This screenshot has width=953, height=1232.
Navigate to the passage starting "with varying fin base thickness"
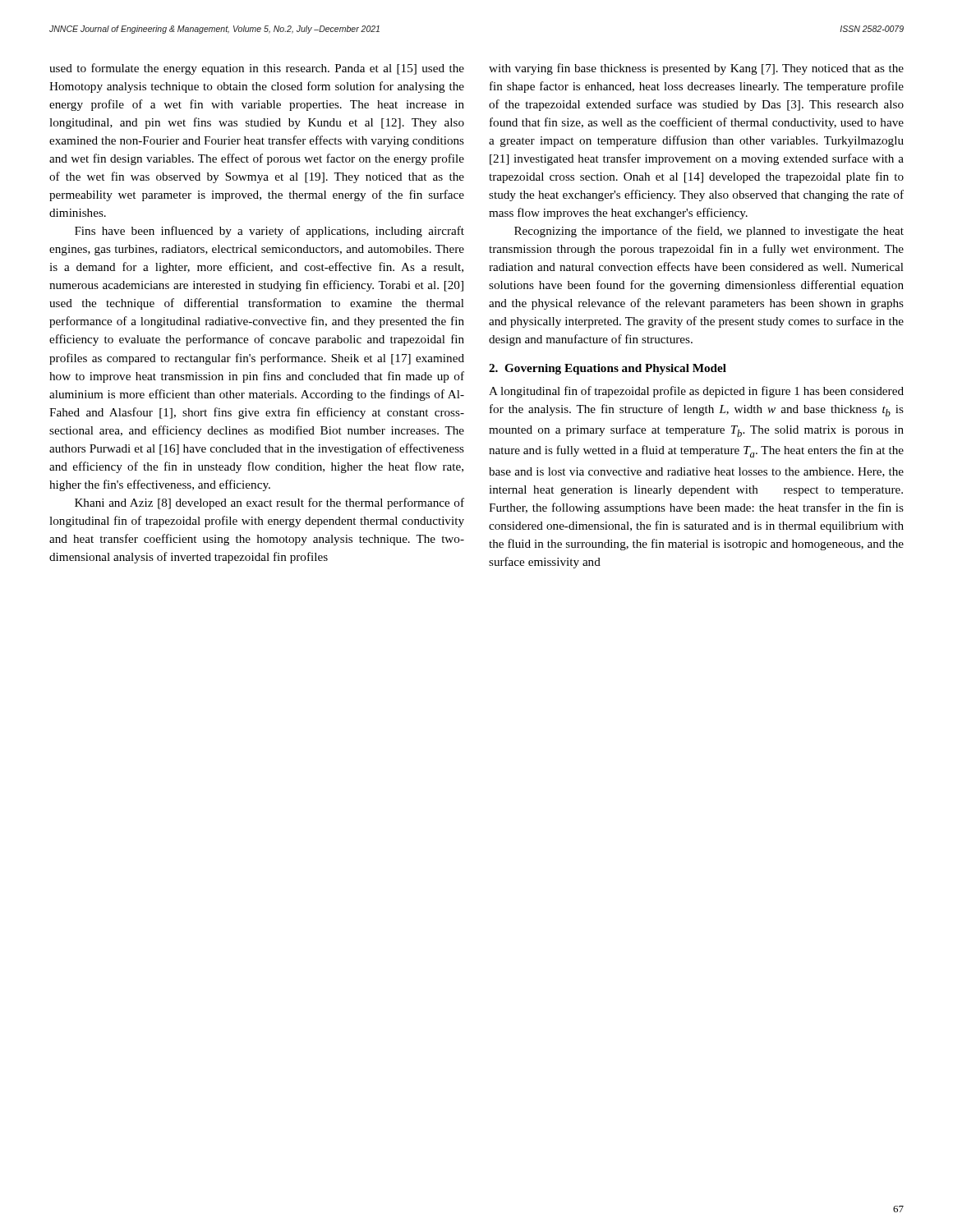coord(696,141)
